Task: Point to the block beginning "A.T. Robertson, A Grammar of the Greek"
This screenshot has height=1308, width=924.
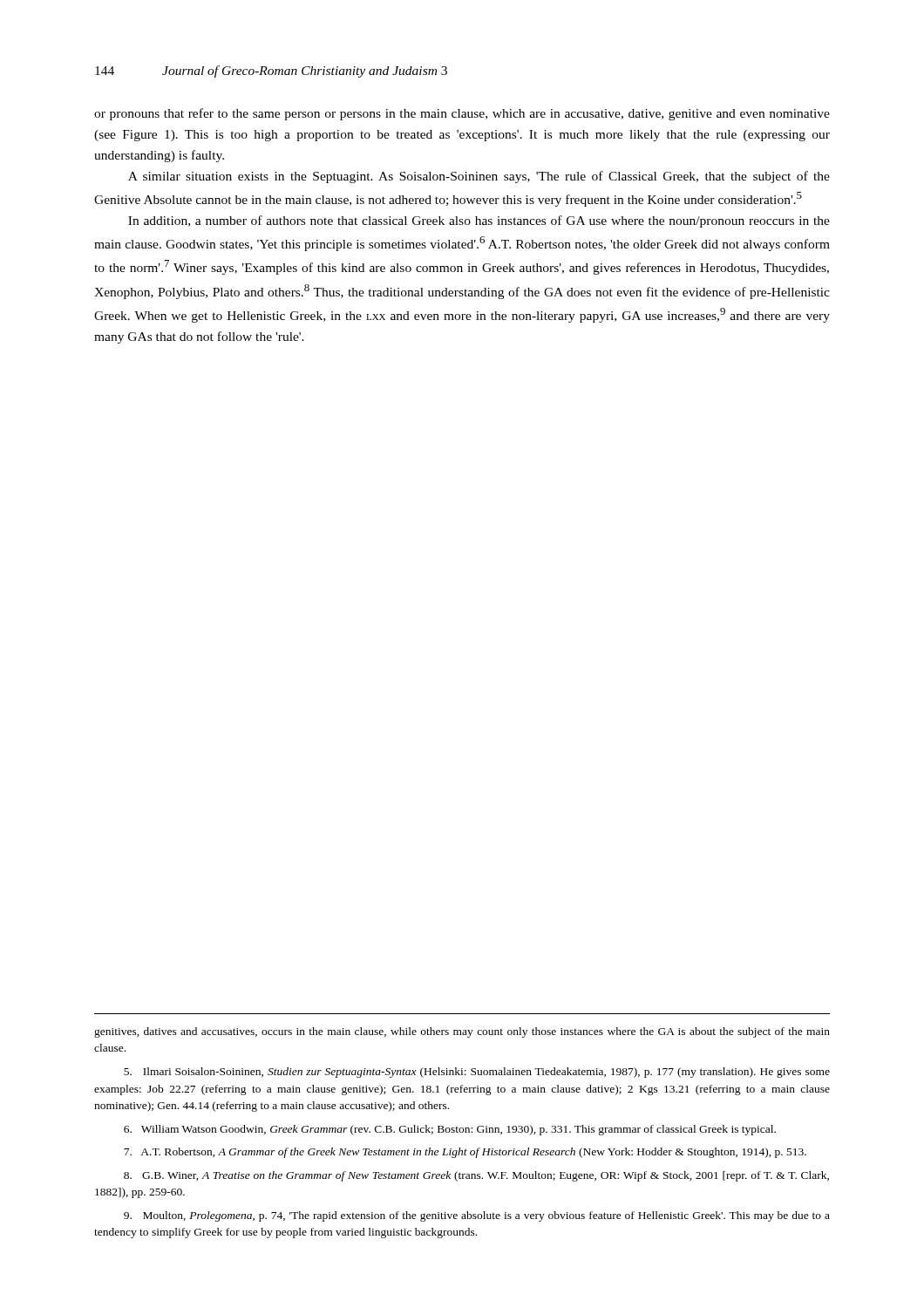Action: pos(462,1152)
